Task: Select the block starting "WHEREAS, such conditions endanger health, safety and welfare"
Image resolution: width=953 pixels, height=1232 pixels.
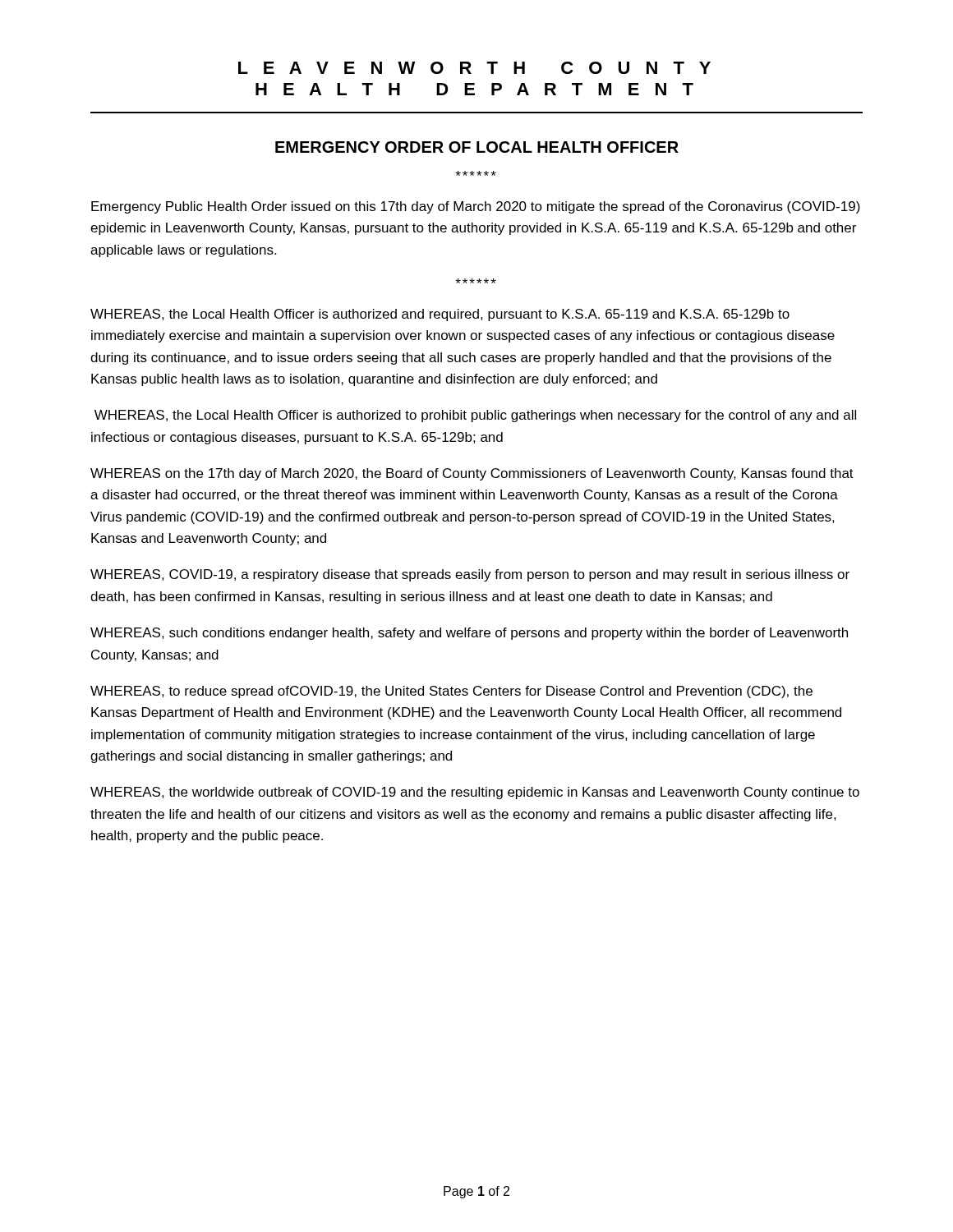Action: 470,644
